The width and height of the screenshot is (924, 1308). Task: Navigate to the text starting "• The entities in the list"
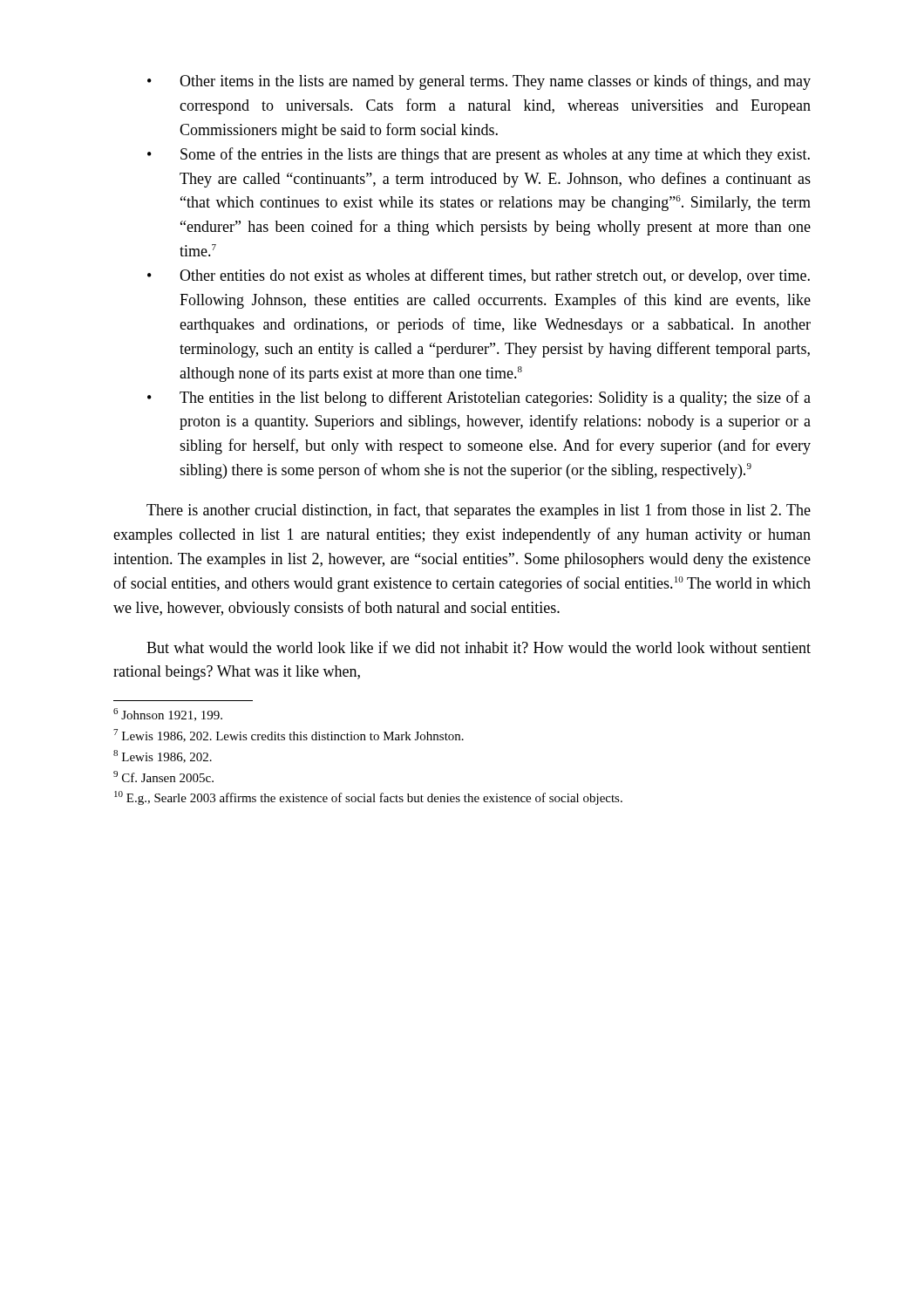[x=462, y=435]
